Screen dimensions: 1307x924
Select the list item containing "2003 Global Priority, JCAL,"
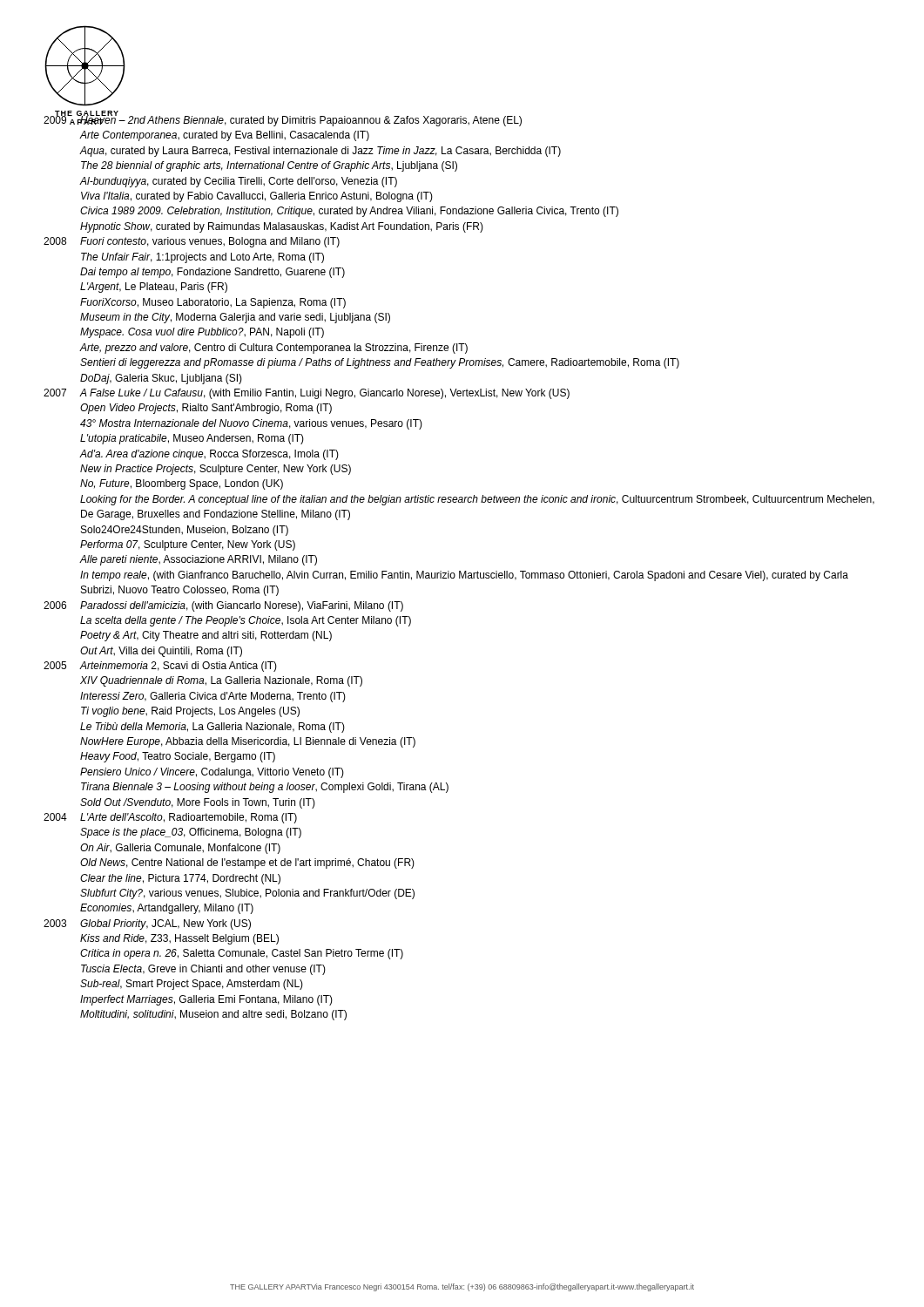[147, 924]
